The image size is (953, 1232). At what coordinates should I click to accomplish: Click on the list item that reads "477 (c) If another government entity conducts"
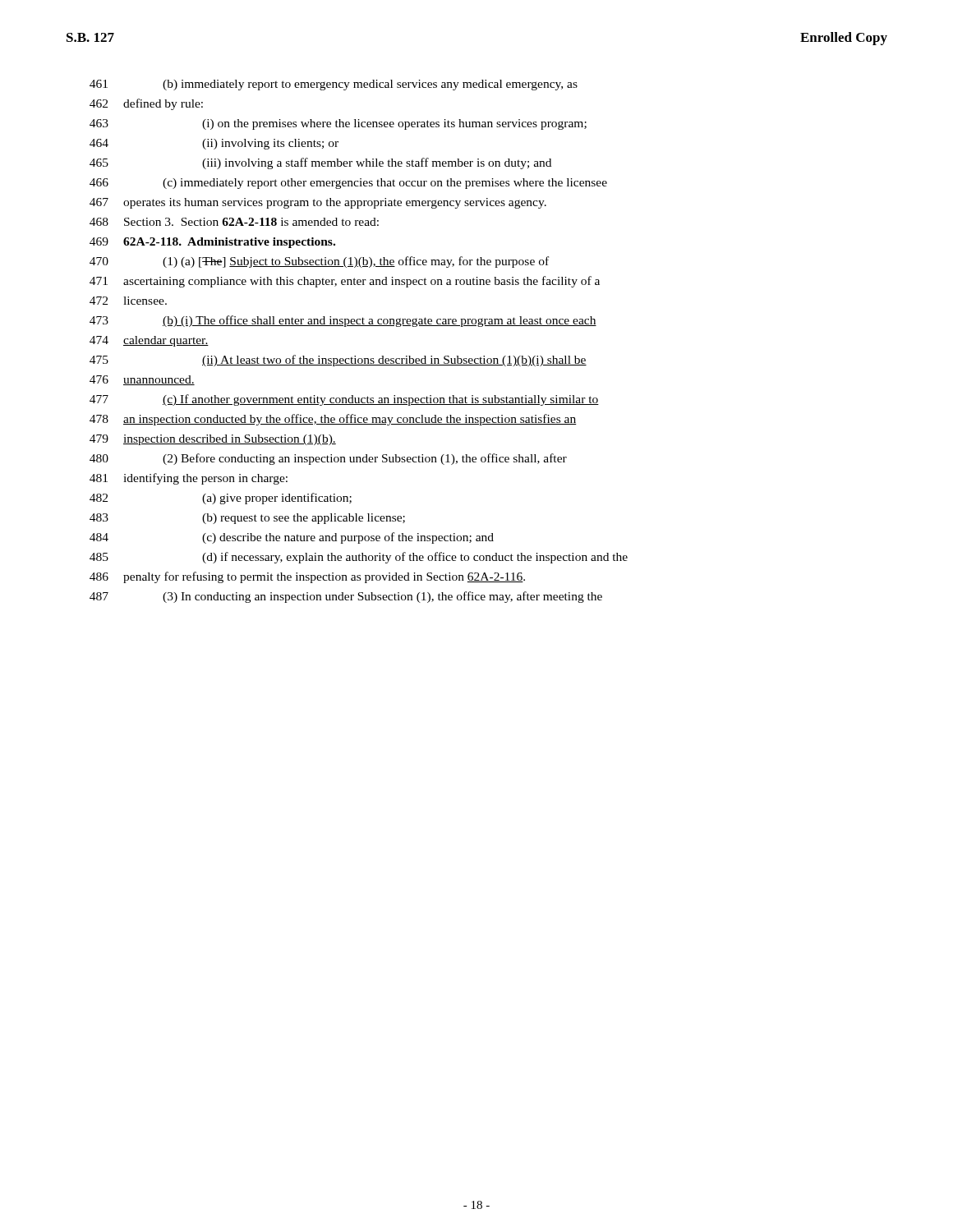(476, 399)
